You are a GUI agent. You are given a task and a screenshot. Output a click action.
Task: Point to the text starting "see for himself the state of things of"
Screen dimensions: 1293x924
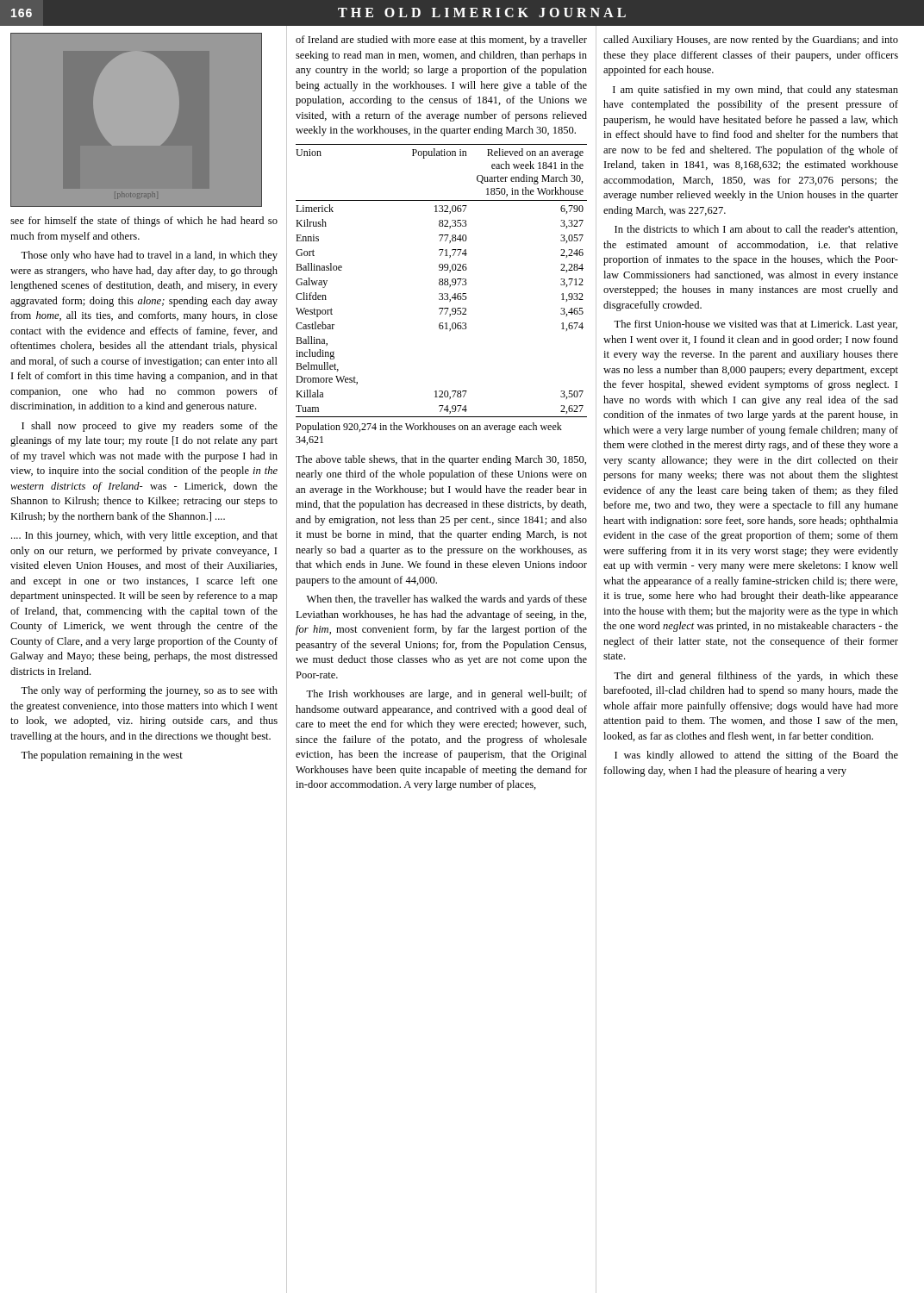pos(144,488)
